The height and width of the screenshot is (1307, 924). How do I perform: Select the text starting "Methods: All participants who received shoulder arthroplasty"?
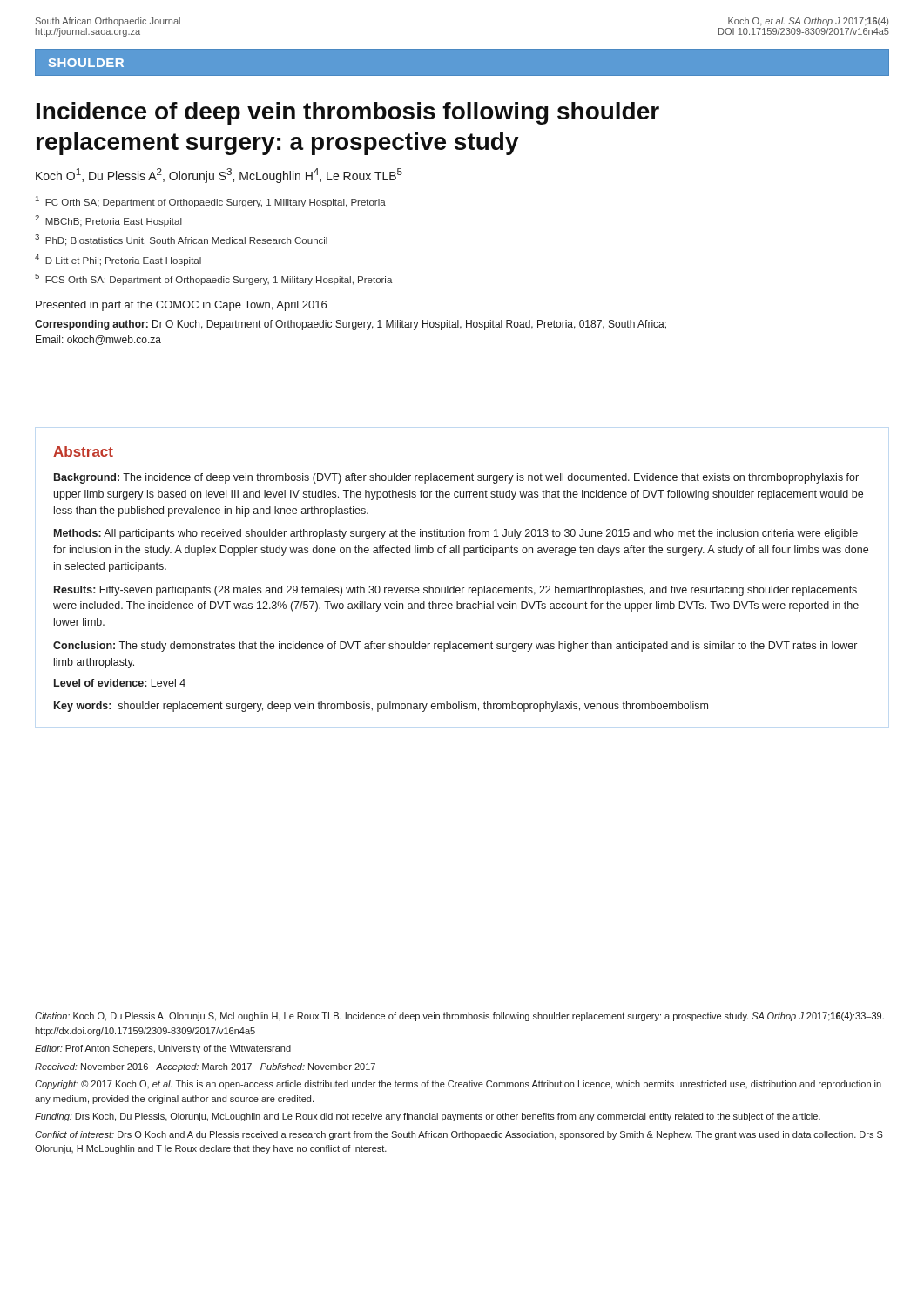point(461,550)
